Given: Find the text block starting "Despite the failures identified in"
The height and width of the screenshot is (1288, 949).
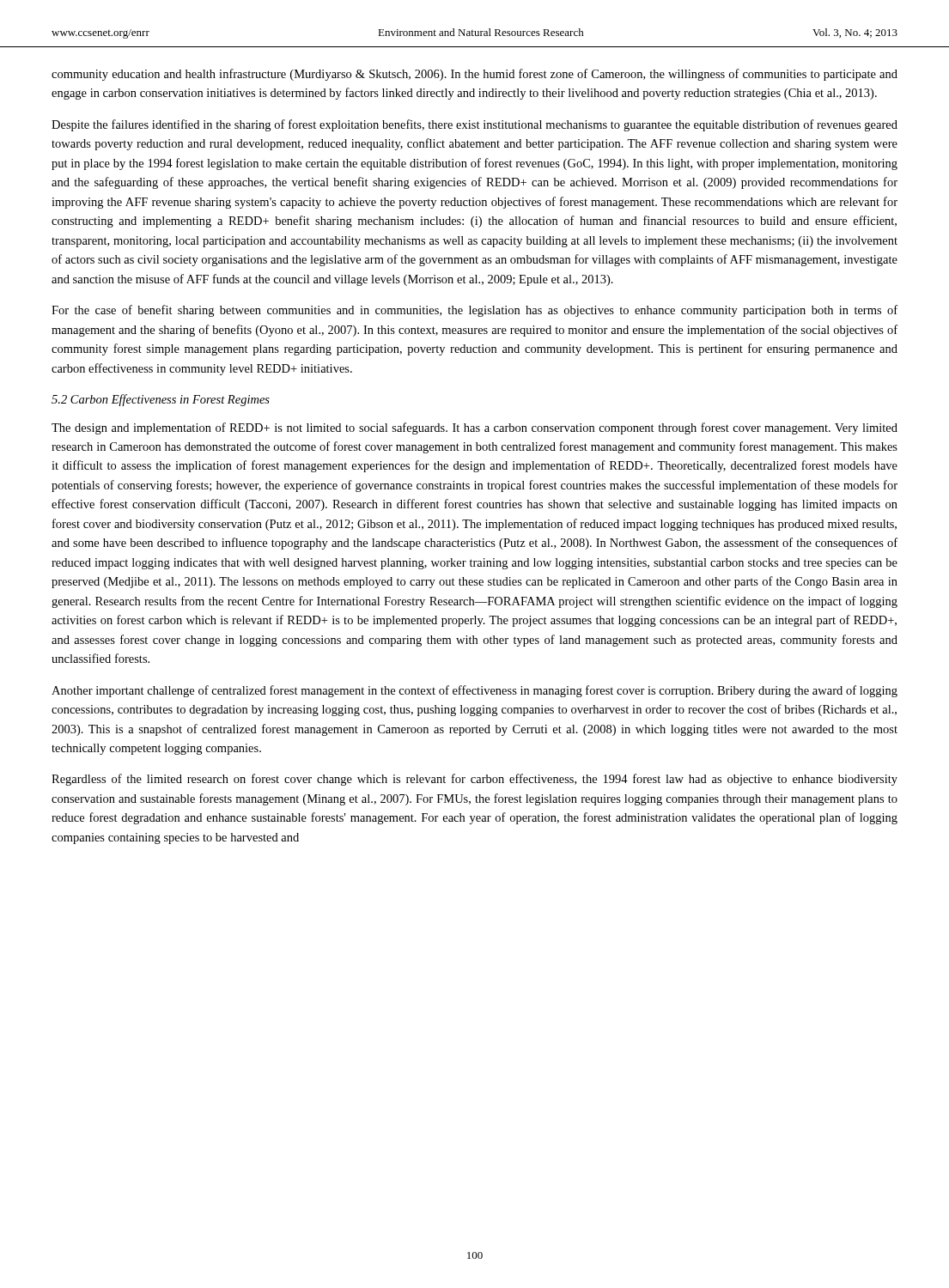Looking at the screenshot, I should coord(474,202).
